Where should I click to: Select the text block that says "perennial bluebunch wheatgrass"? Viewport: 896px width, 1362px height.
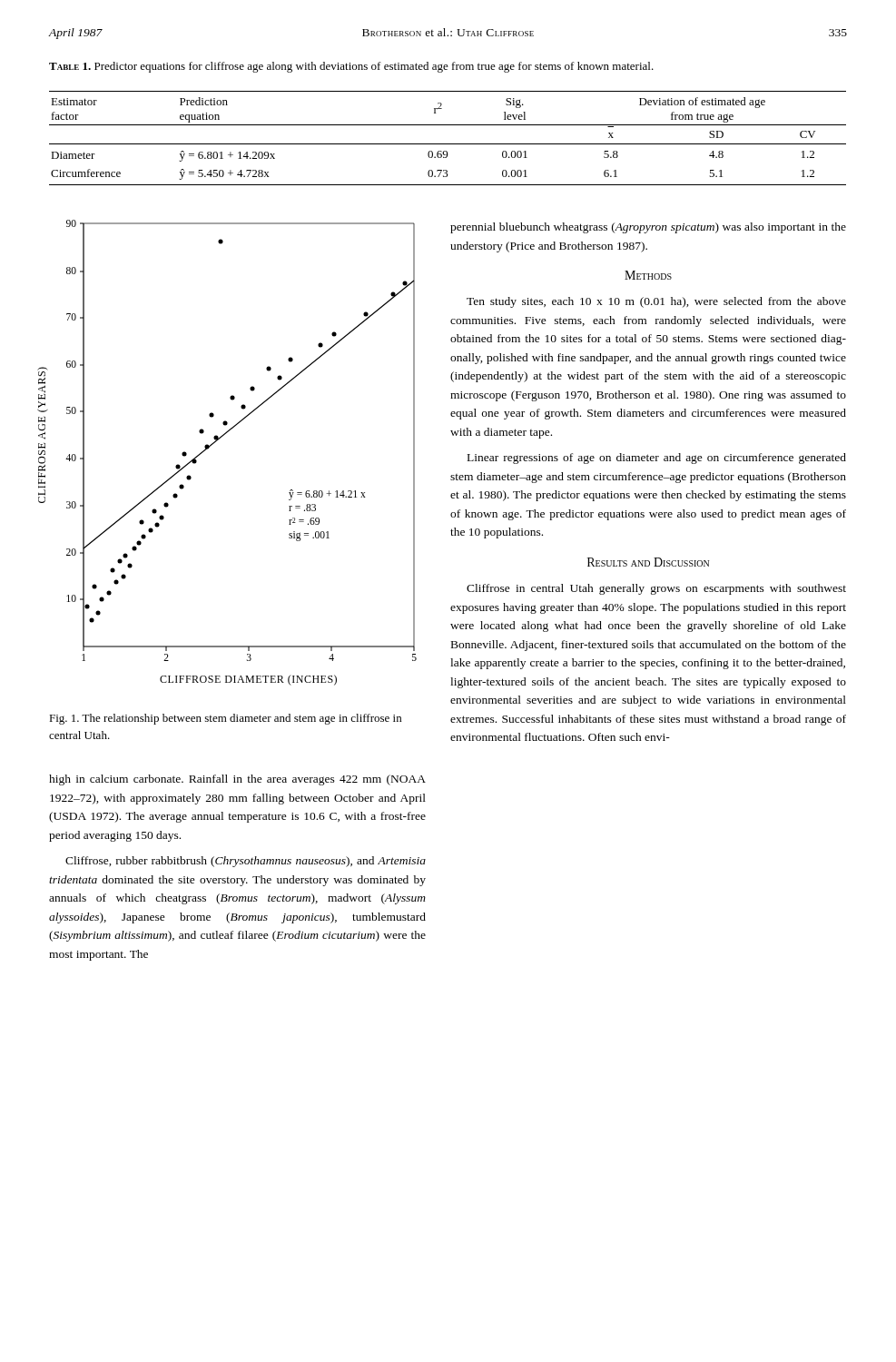pos(648,236)
